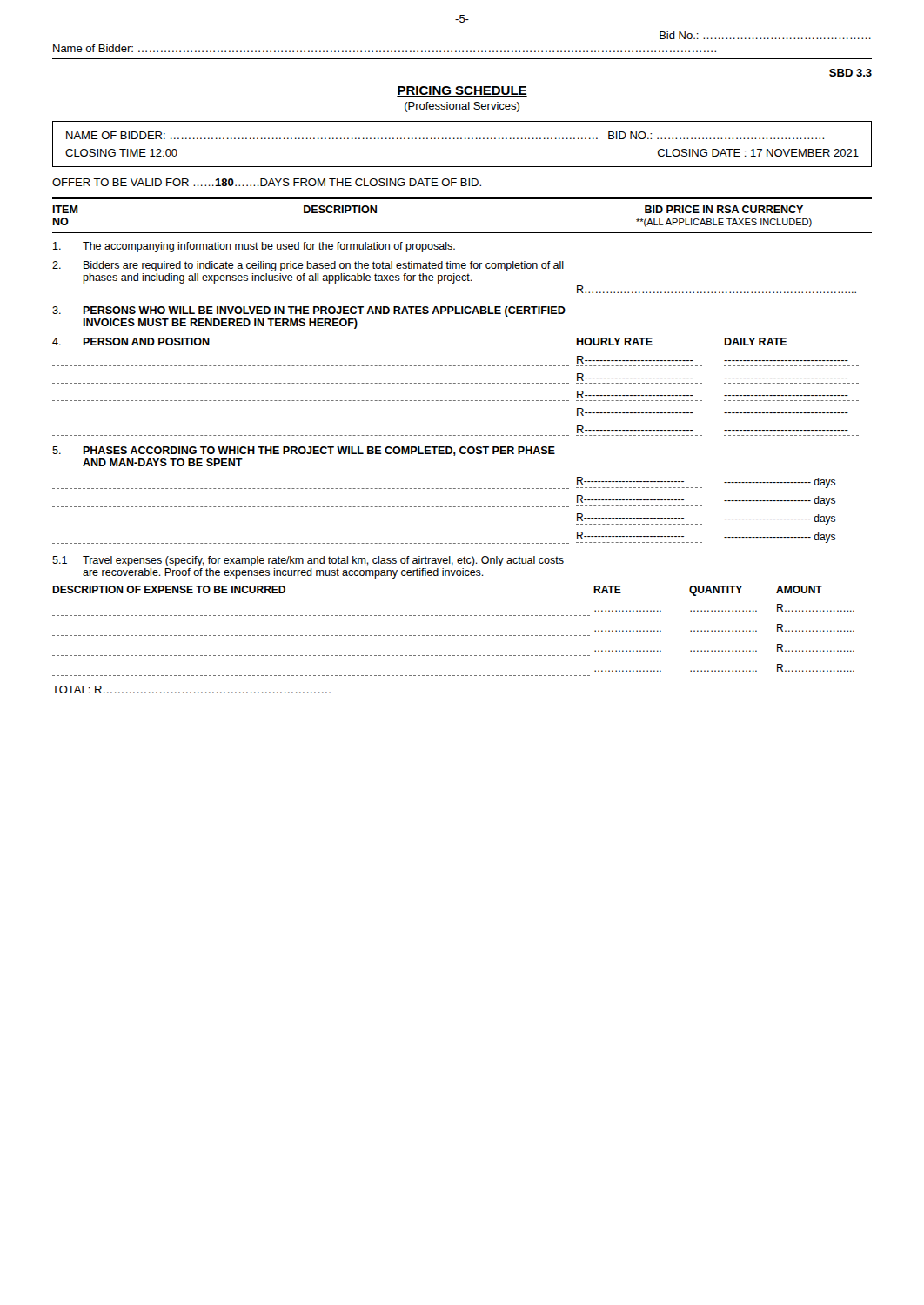Point to the block starting "3. PERSONS WHO WILL BE INVOLVED IN"

coord(314,317)
